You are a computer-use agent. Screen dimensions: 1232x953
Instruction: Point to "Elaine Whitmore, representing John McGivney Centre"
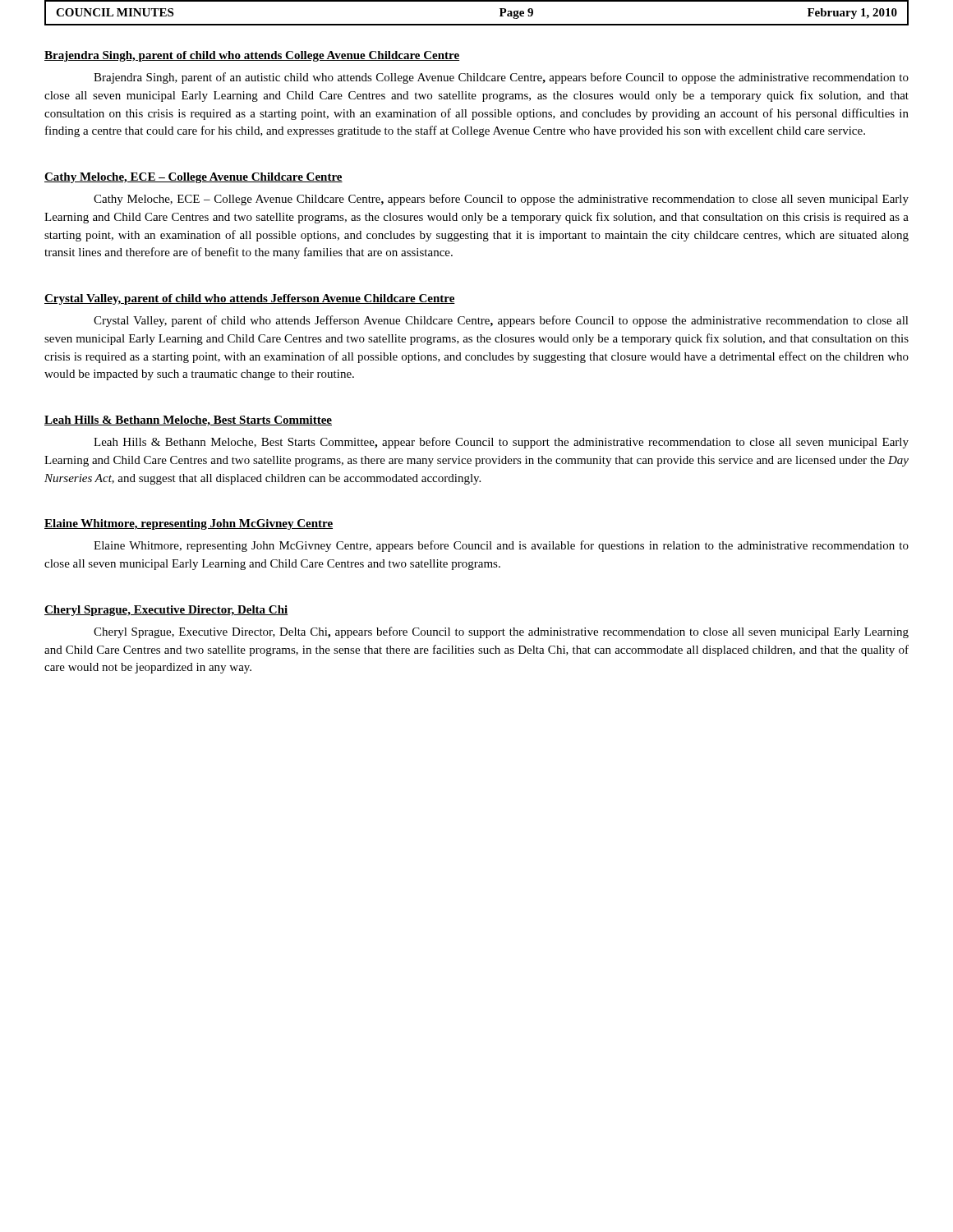189,523
